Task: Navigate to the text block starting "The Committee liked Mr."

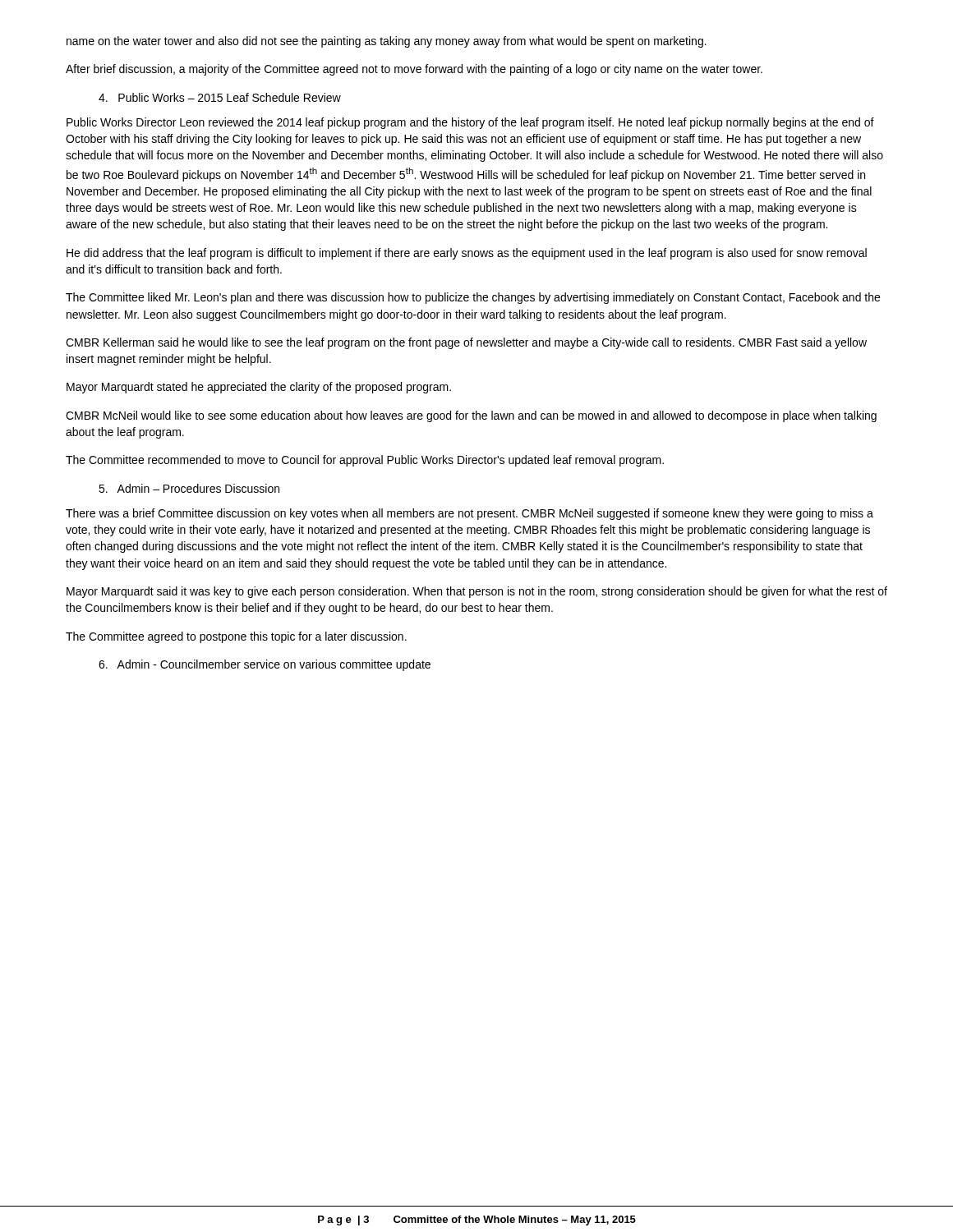Action: click(x=473, y=306)
